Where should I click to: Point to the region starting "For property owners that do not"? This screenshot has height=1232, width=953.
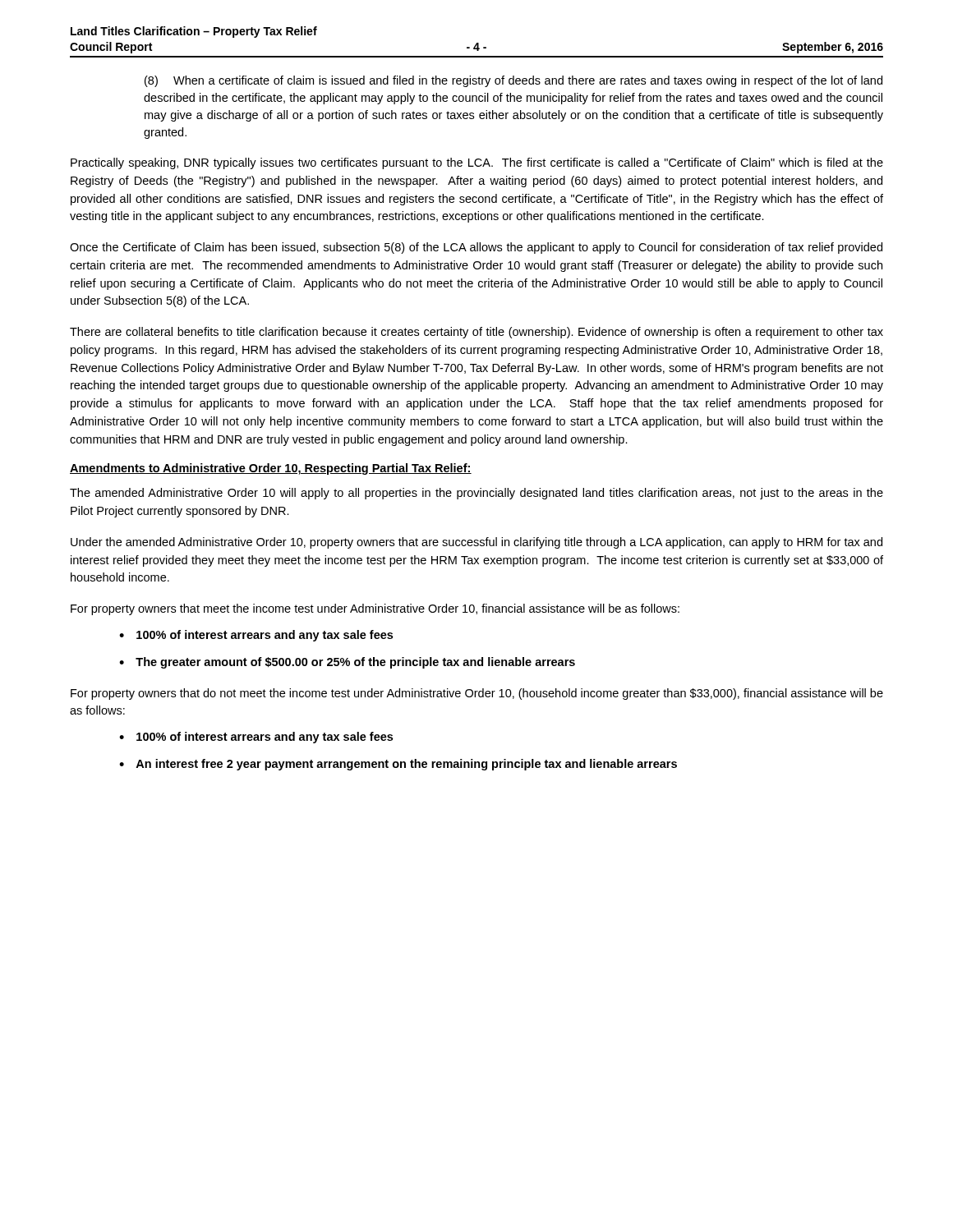coord(476,702)
